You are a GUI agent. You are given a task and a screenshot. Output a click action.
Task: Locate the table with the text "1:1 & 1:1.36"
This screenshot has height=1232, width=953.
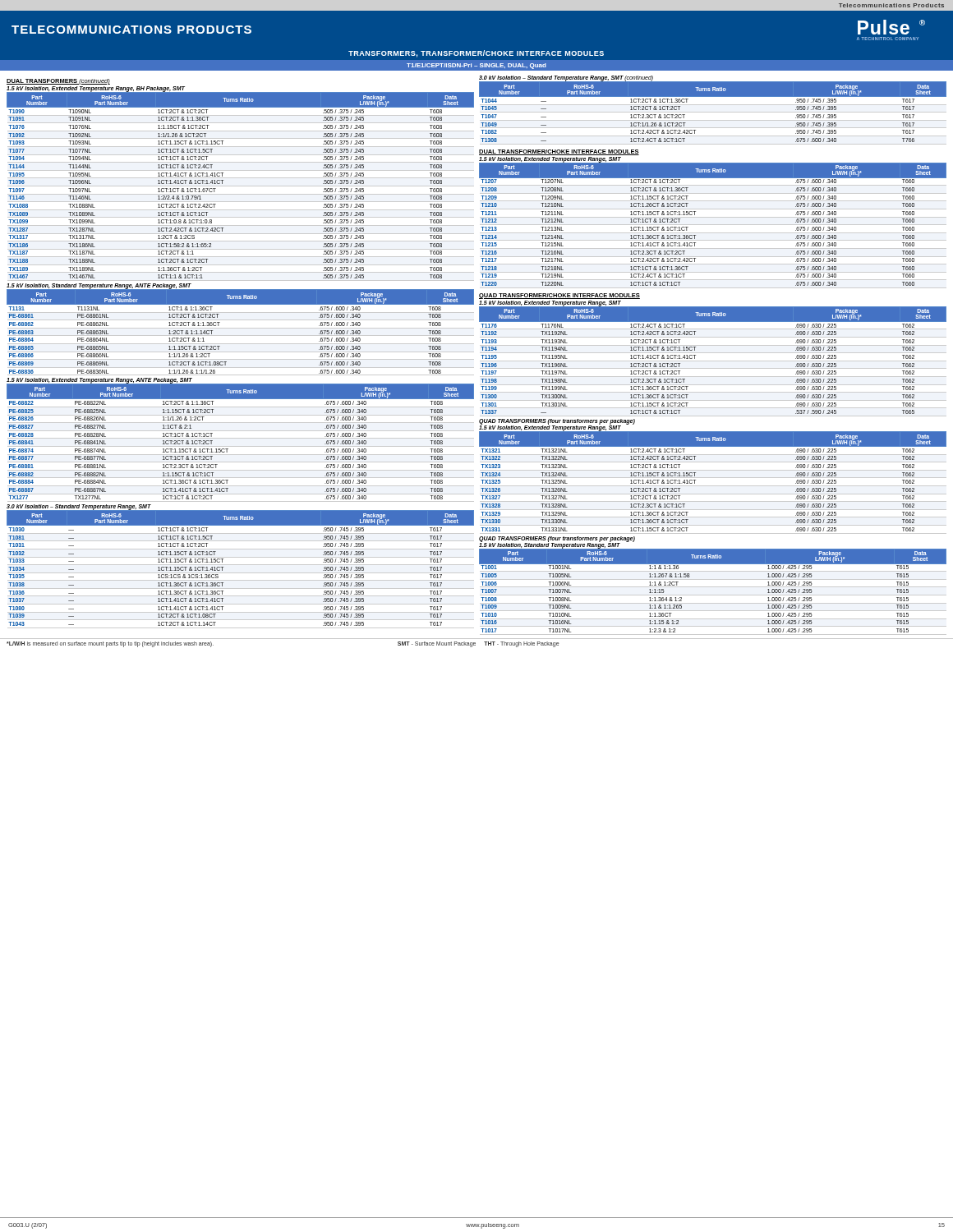713,591
